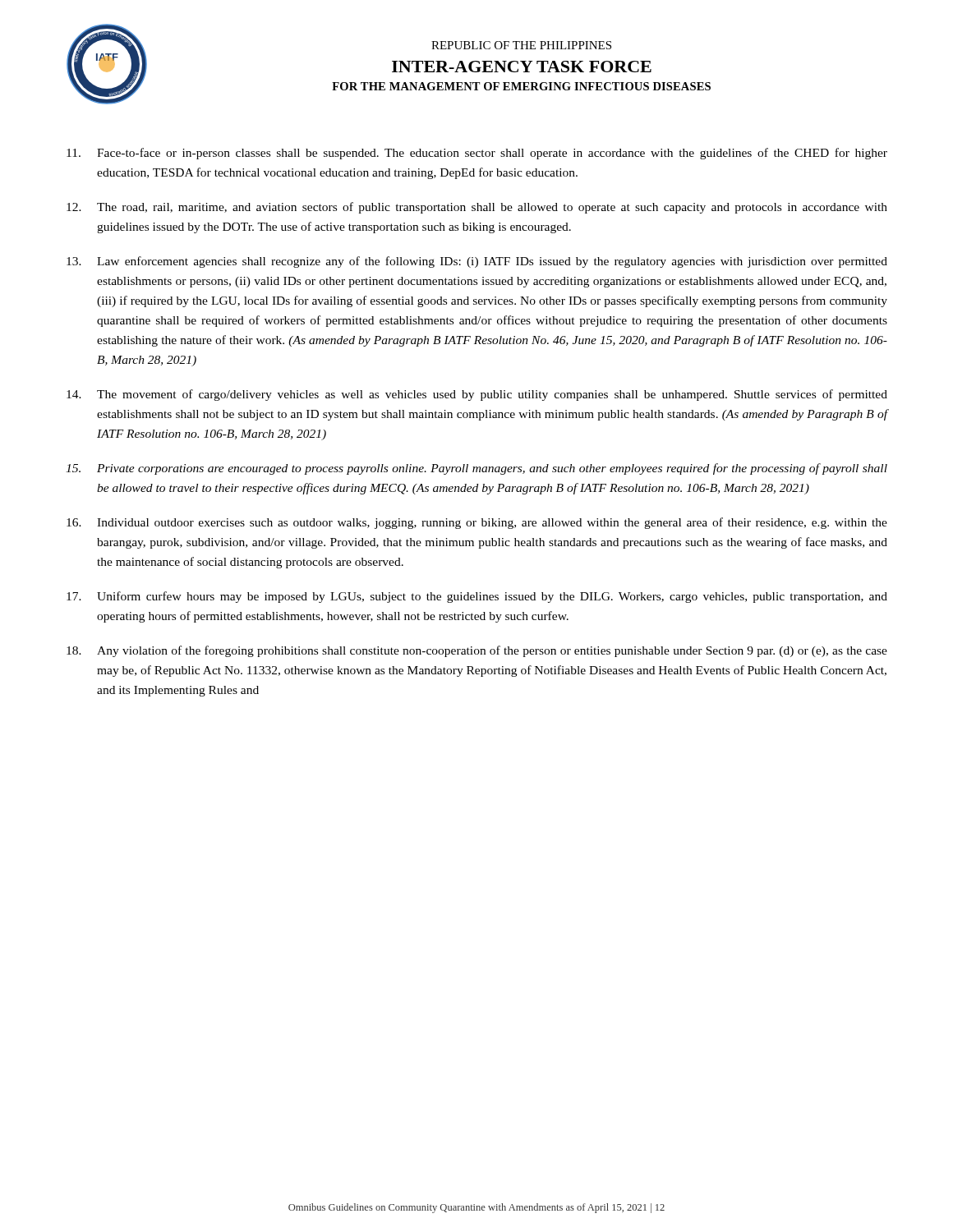The image size is (953, 1232).
Task: Locate the passage starting "12. The road, rail, maritime, and aviation sectors"
Action: pos(476,217)
